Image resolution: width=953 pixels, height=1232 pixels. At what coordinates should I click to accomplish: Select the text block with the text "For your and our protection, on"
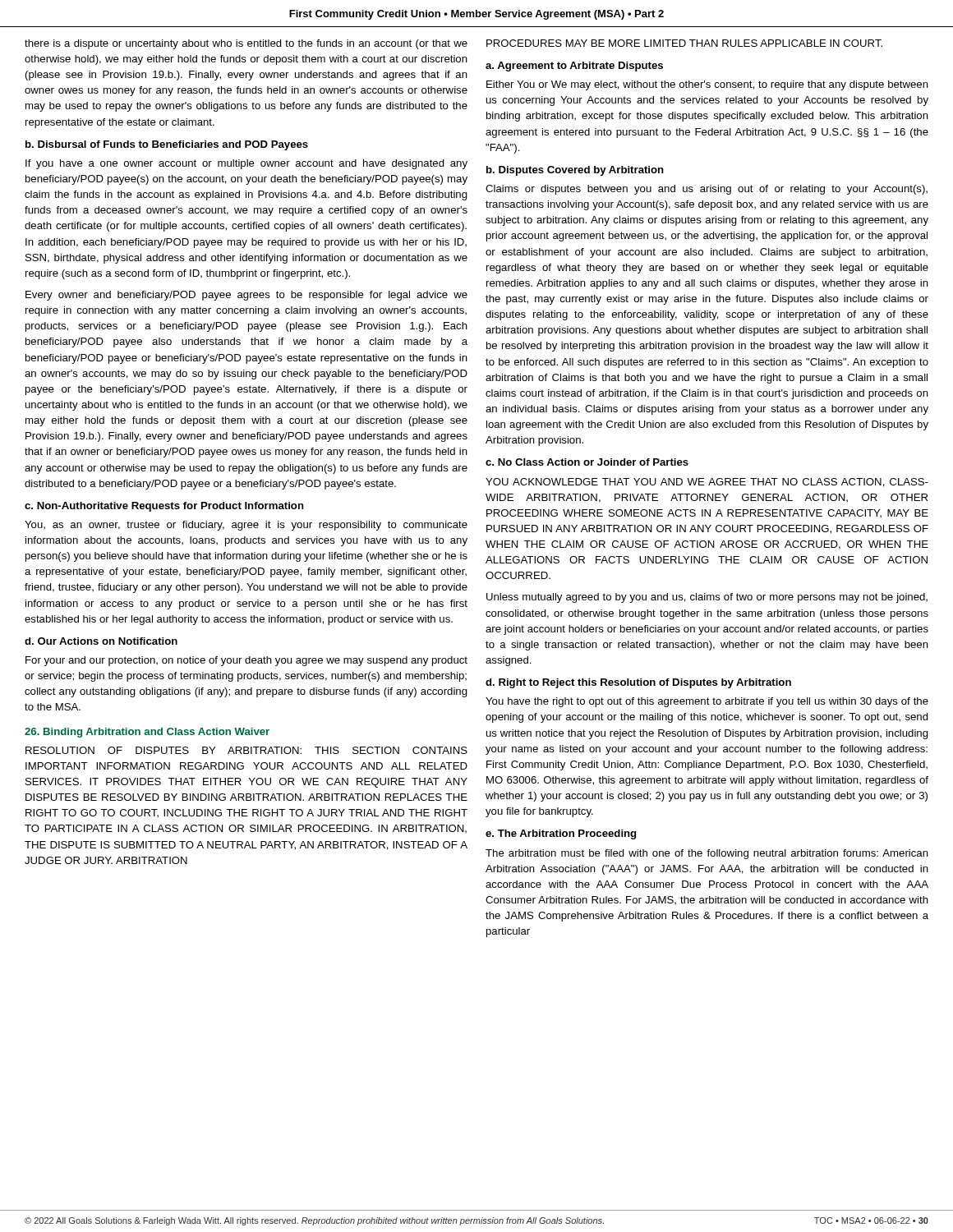tap(246, 684)
